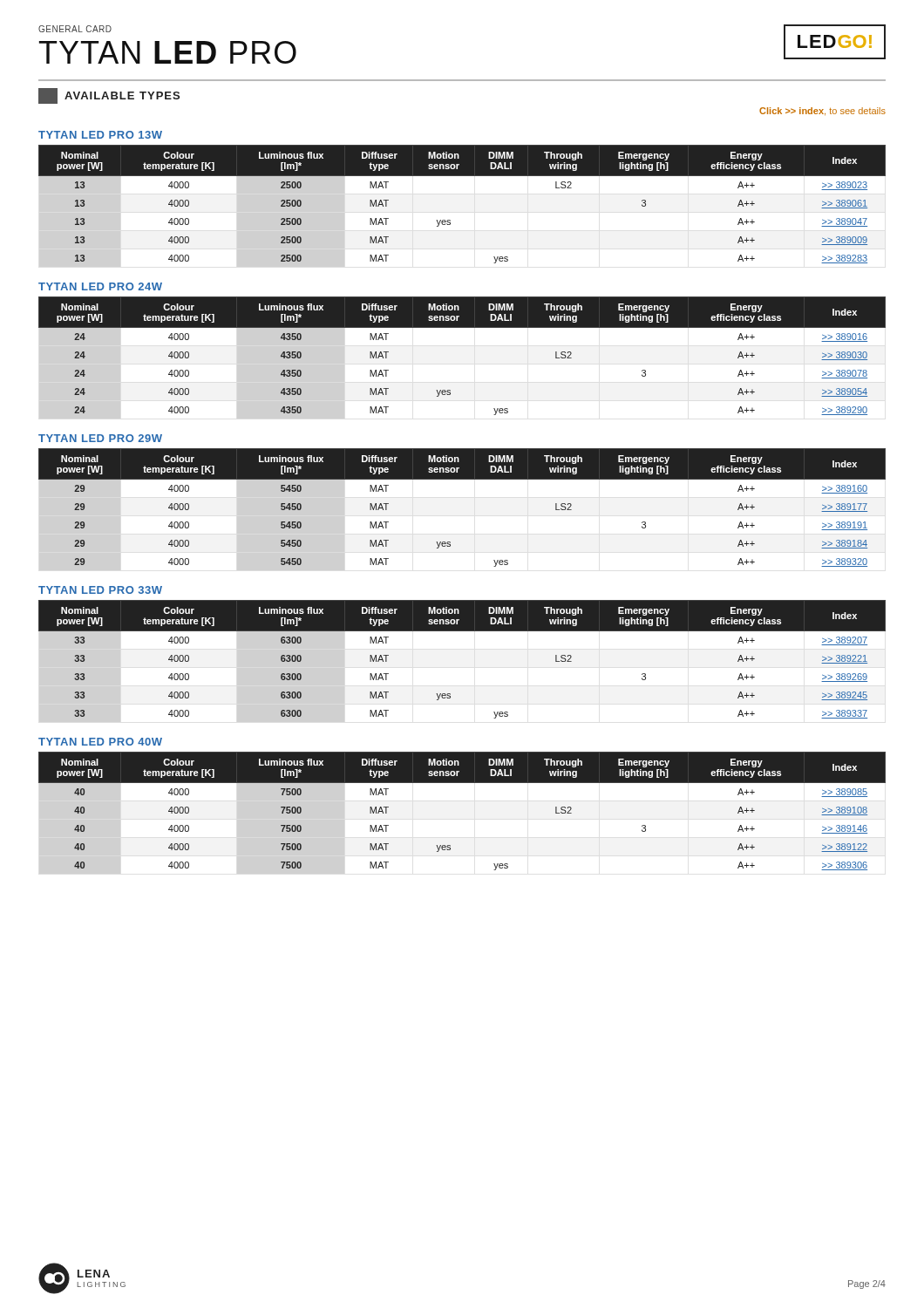Select the section header that reads "TYTAN LED PRO 33W"
This screenshot has height=1308, width=924.
point(100,590)
